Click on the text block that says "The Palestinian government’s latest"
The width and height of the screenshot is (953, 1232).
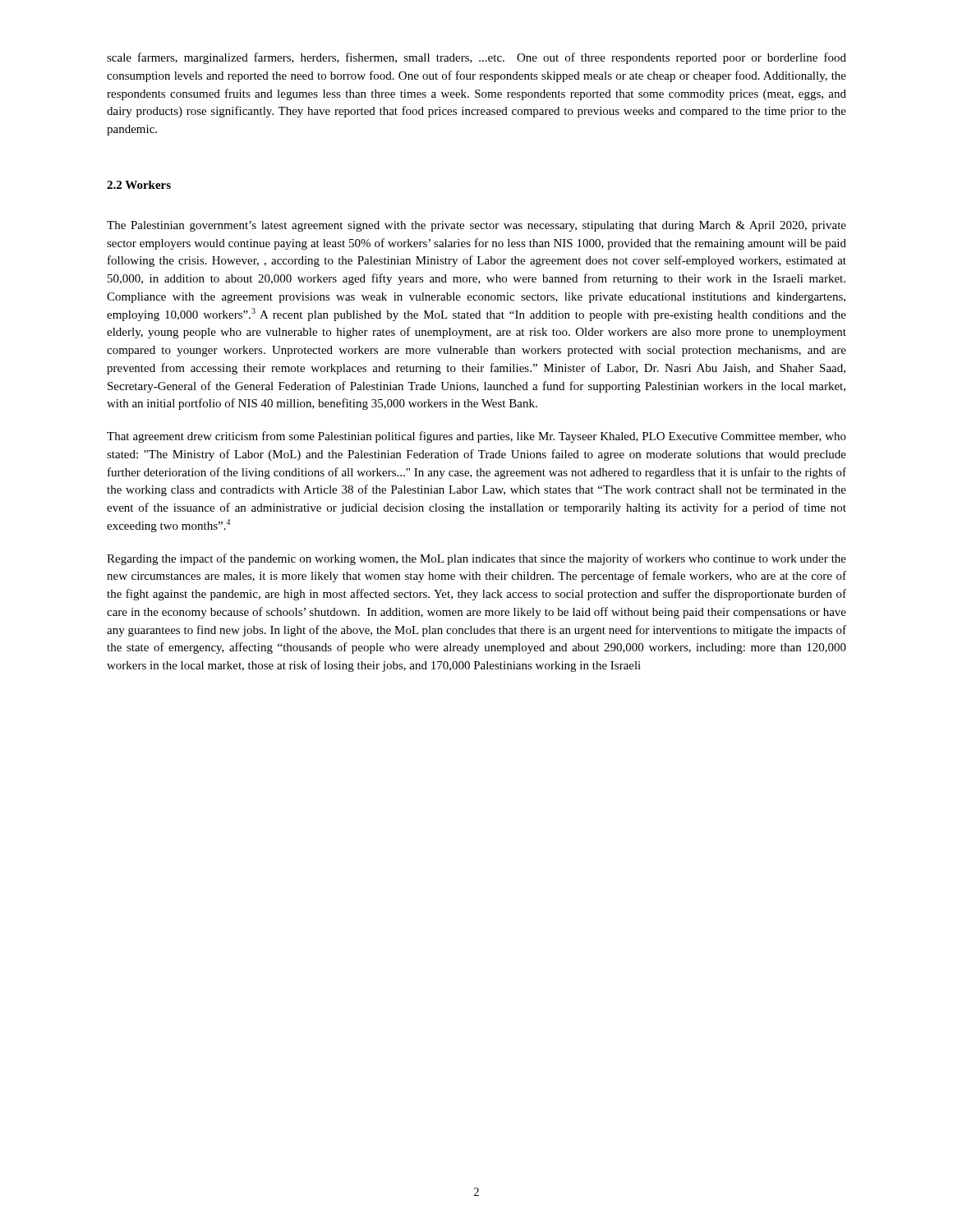pos(476,315)
